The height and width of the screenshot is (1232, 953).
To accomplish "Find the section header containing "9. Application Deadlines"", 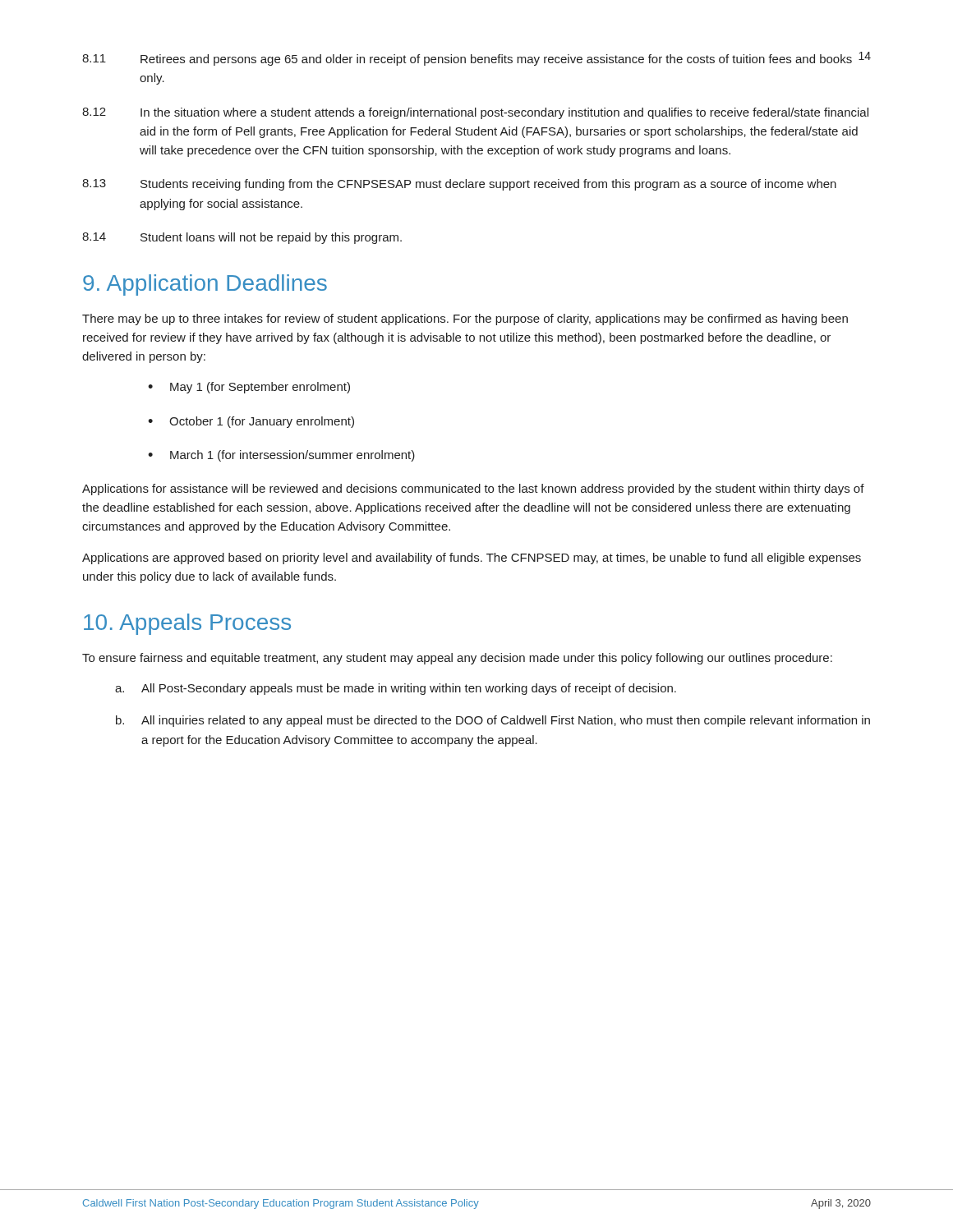I will pyautogui.click(x=205, y=283).
